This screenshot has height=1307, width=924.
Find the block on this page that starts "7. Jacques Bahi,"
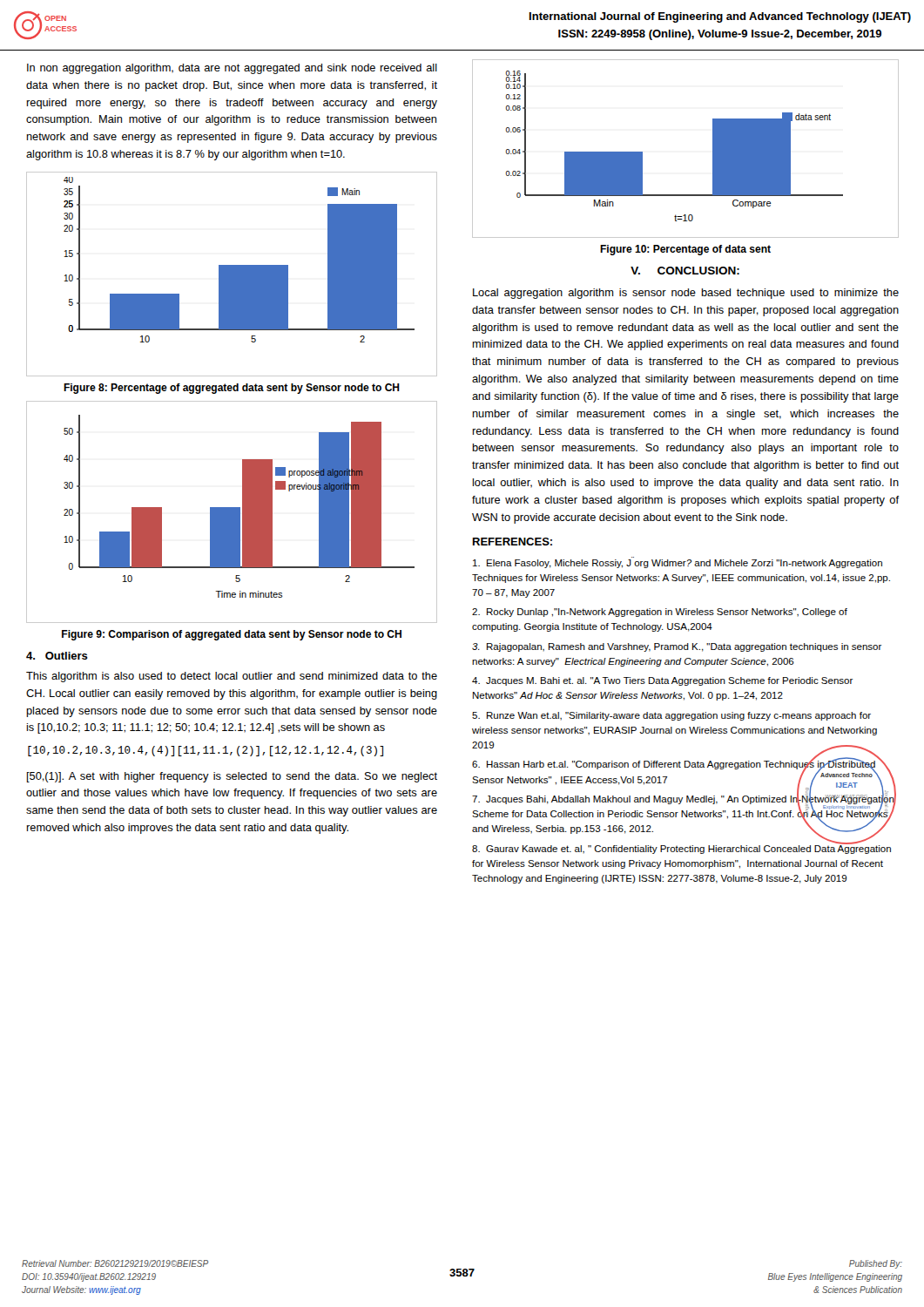coord(683,814)
